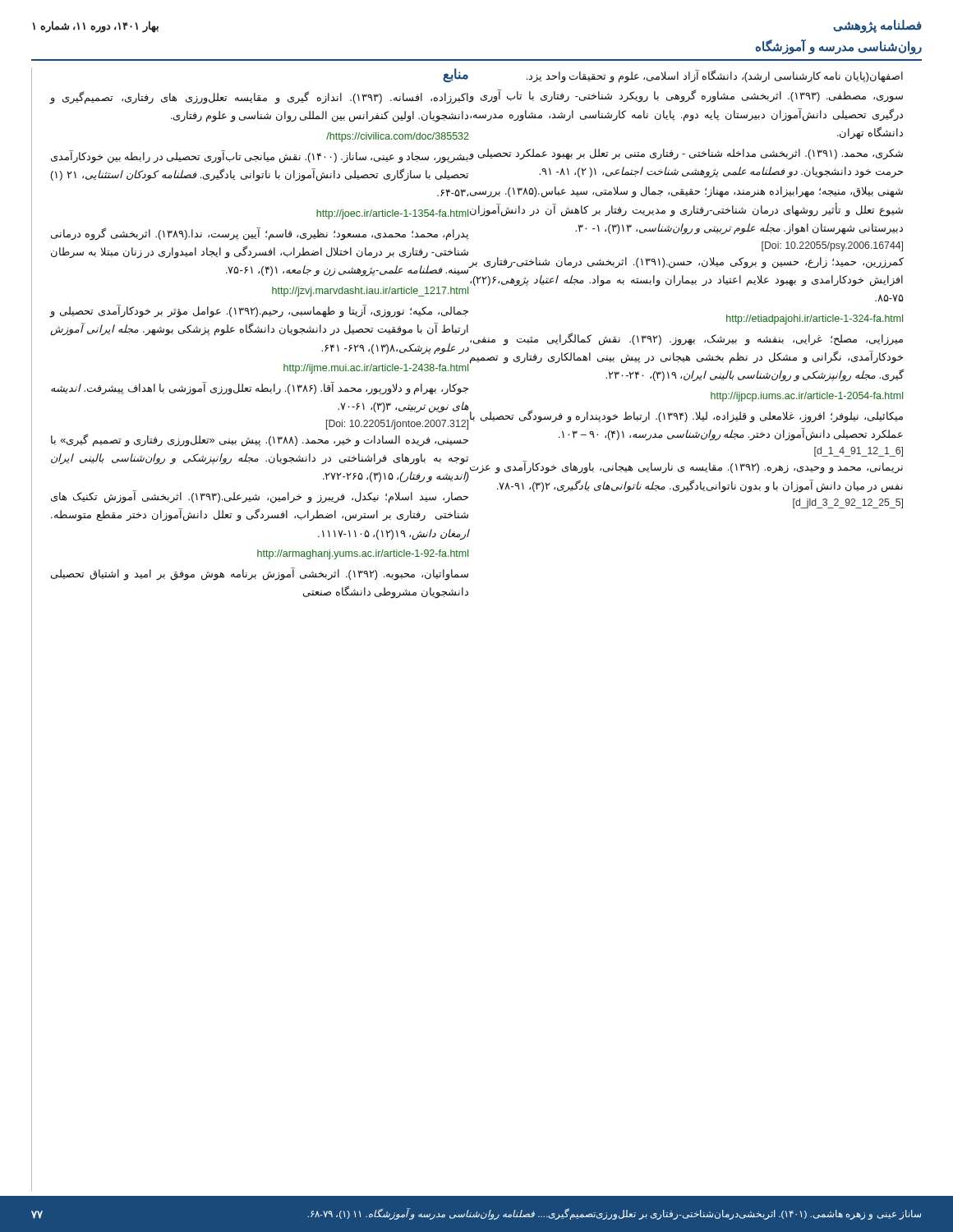The width and height of the screenshot is (953, 1232).
Task: Click on the element starting "سوری، مصطفی. (۱۳۹۳). اثربخشی مشاوره"
Action: tap(686, 114)
